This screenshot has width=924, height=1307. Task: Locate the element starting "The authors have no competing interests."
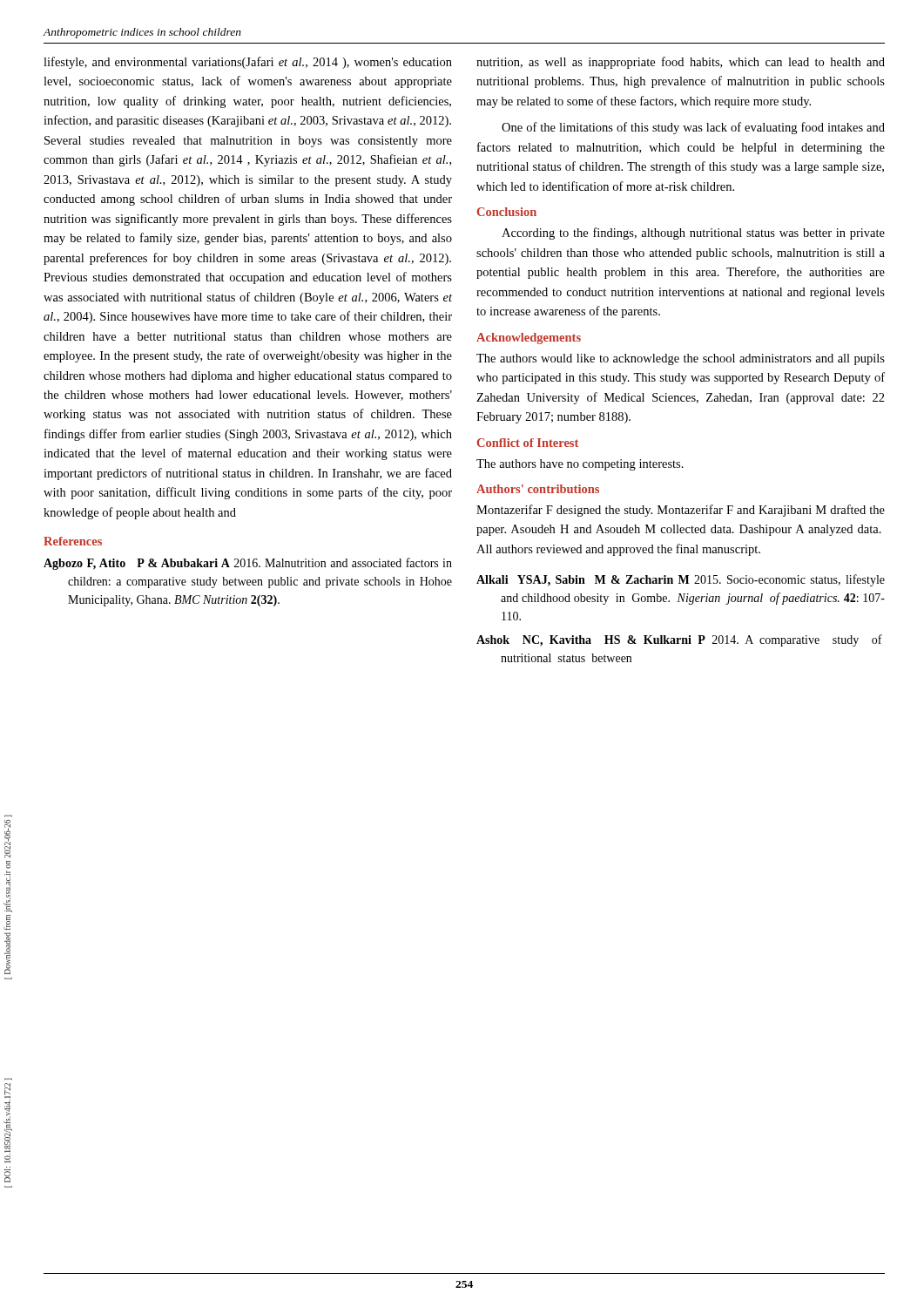681,463
